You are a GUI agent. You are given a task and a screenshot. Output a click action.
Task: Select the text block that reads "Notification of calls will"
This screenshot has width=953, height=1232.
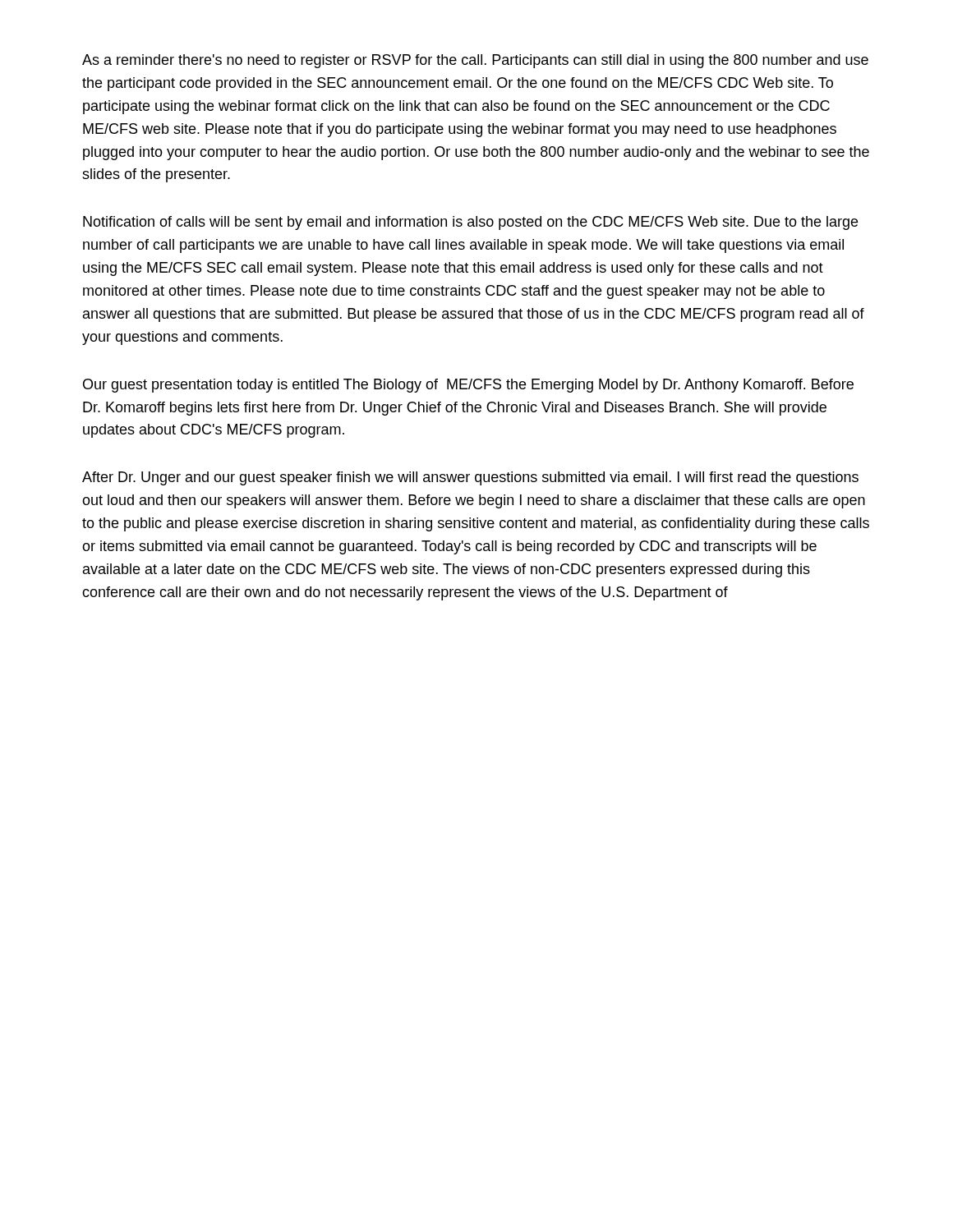pos(473,279)
